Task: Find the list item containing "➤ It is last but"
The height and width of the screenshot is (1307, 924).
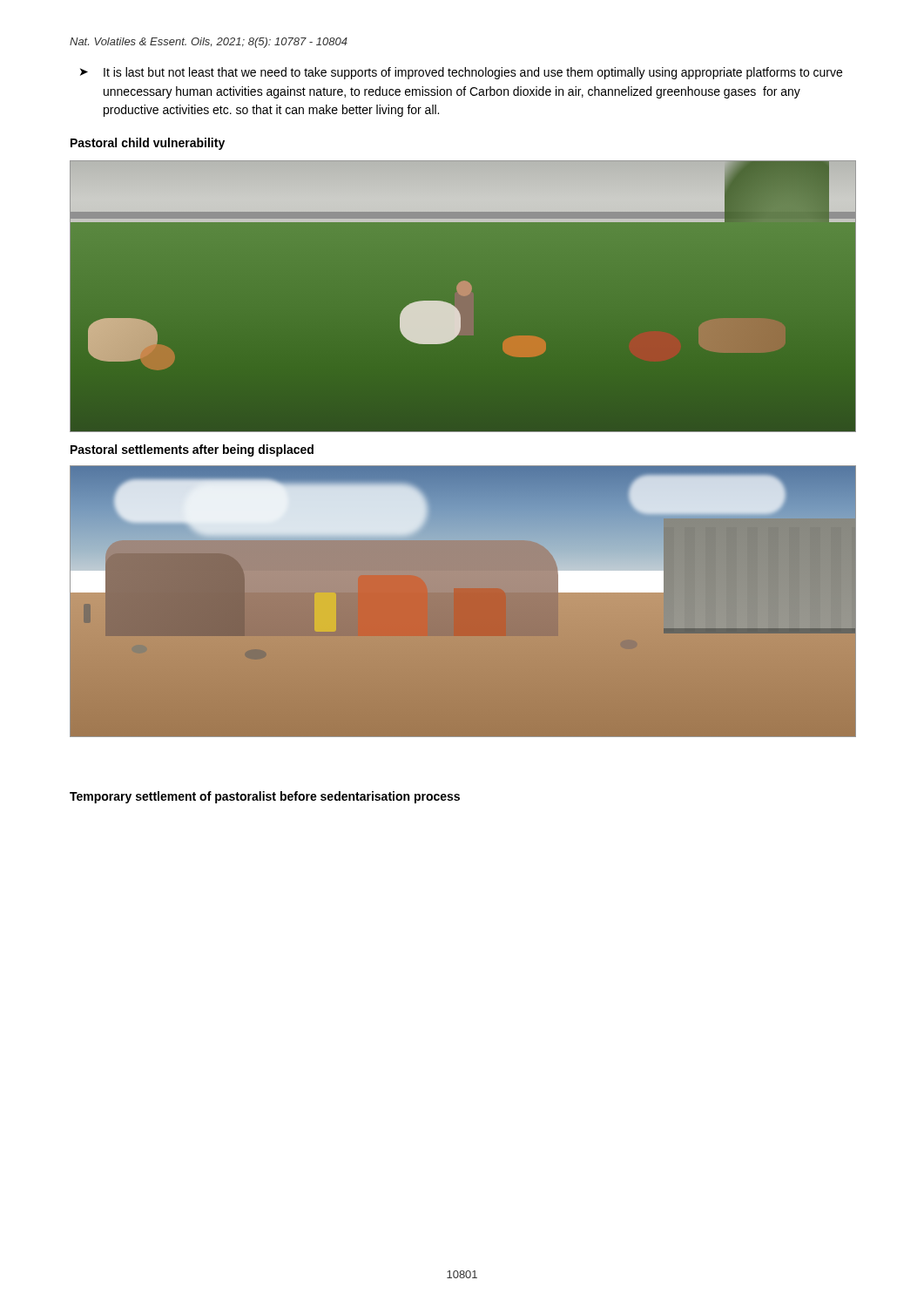Action: 466,92
